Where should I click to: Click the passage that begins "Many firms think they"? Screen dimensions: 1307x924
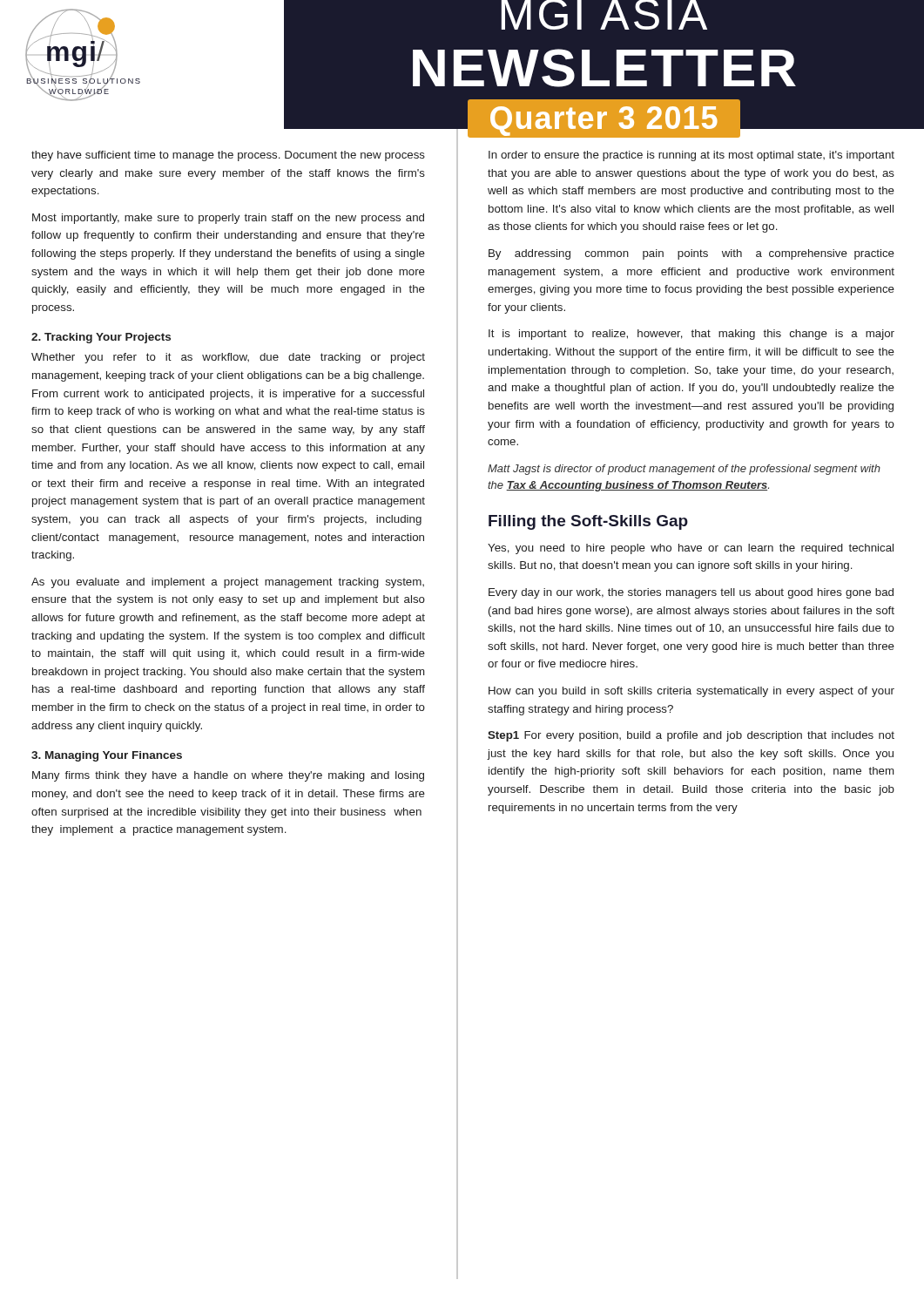[x=228, y=802]
